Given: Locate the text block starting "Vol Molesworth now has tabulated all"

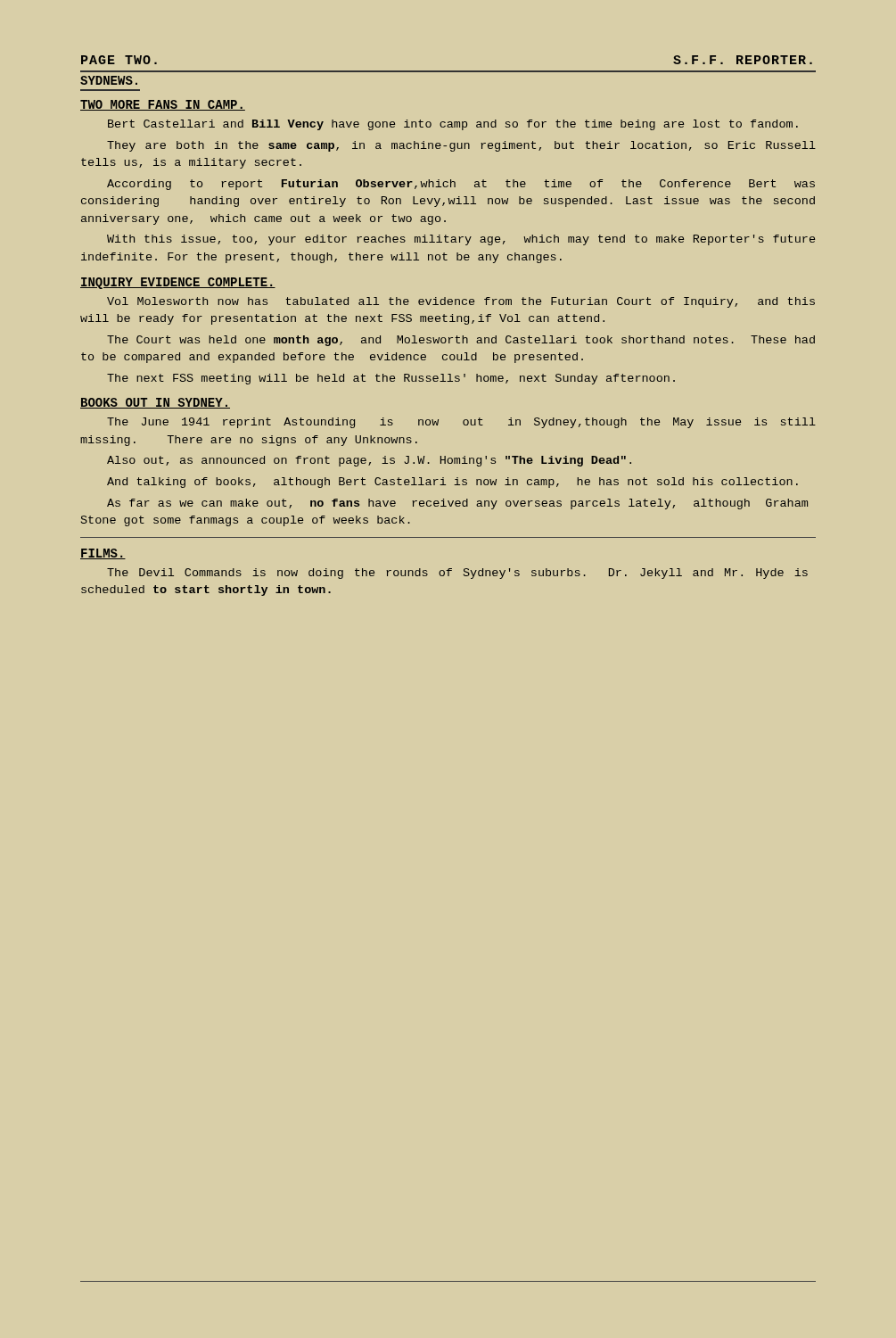Looking at the screenshot, I should [x=448, y=340].
